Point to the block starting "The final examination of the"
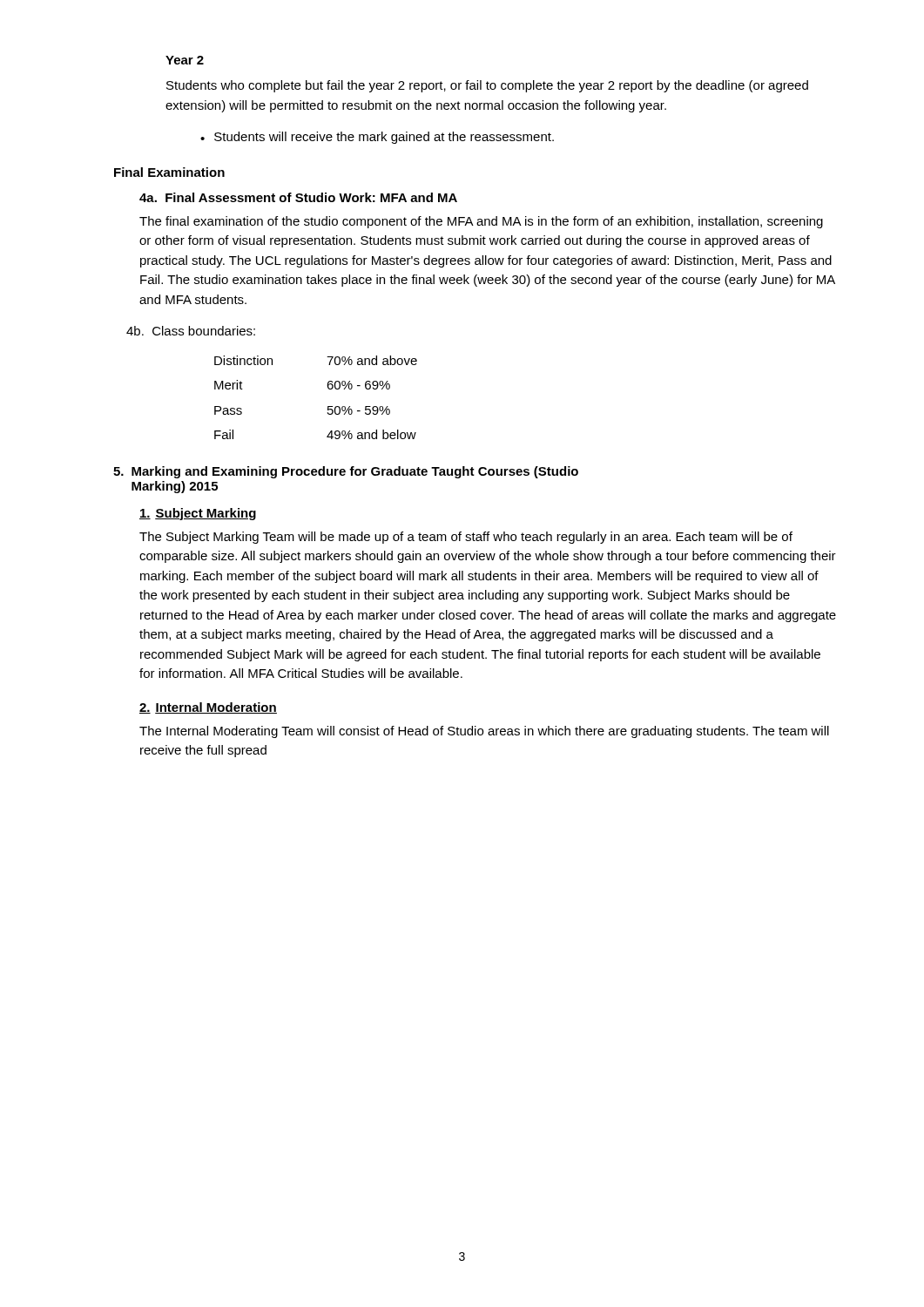924x1307 pixels. point(487,260)
